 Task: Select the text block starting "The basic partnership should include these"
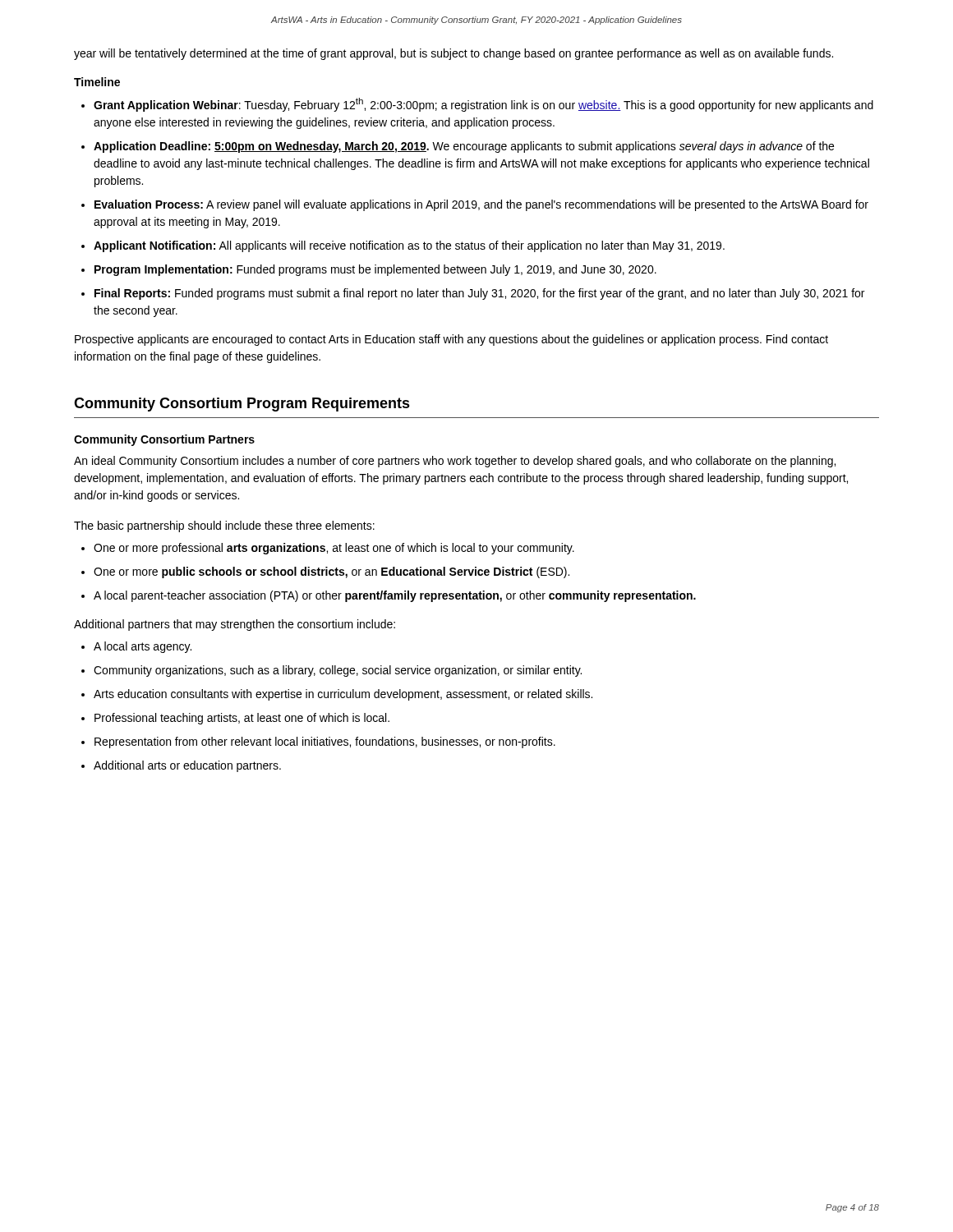tap(225, 525)
